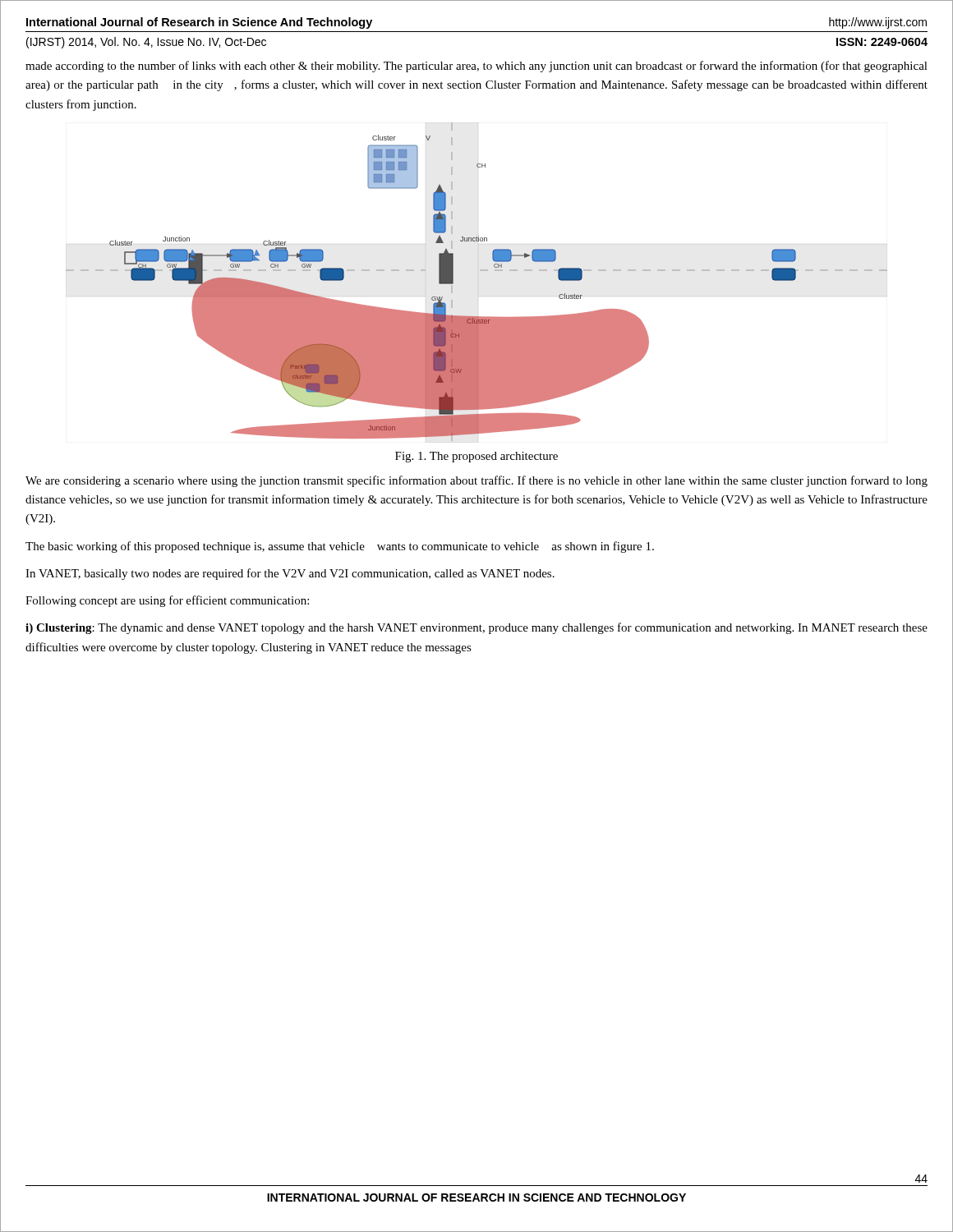Navigate to the passage starting "Following concept are using for efficient communication:"

coord(168,600)
